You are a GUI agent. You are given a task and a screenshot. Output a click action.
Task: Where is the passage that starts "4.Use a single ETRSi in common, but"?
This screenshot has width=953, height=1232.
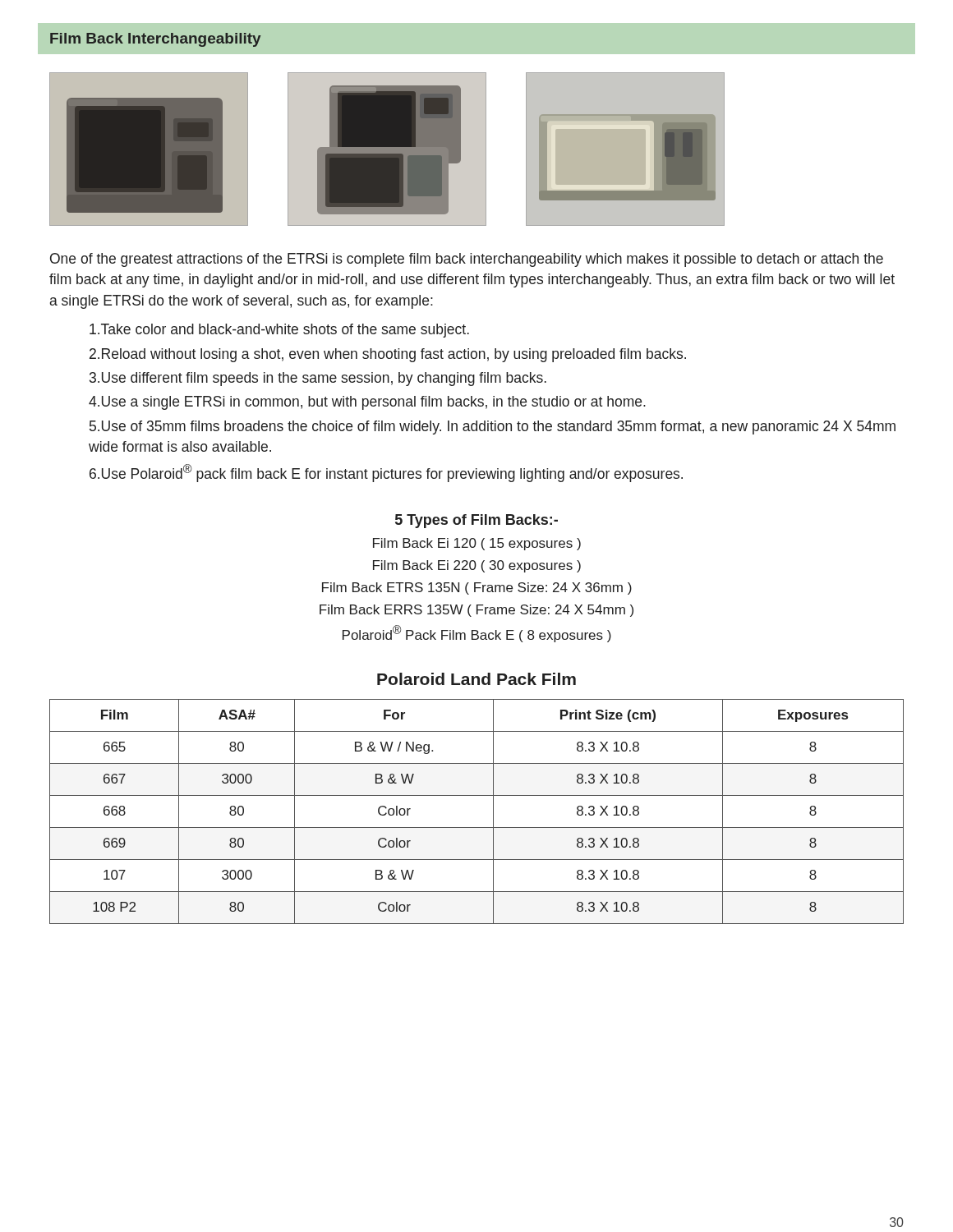coord(368,402)
